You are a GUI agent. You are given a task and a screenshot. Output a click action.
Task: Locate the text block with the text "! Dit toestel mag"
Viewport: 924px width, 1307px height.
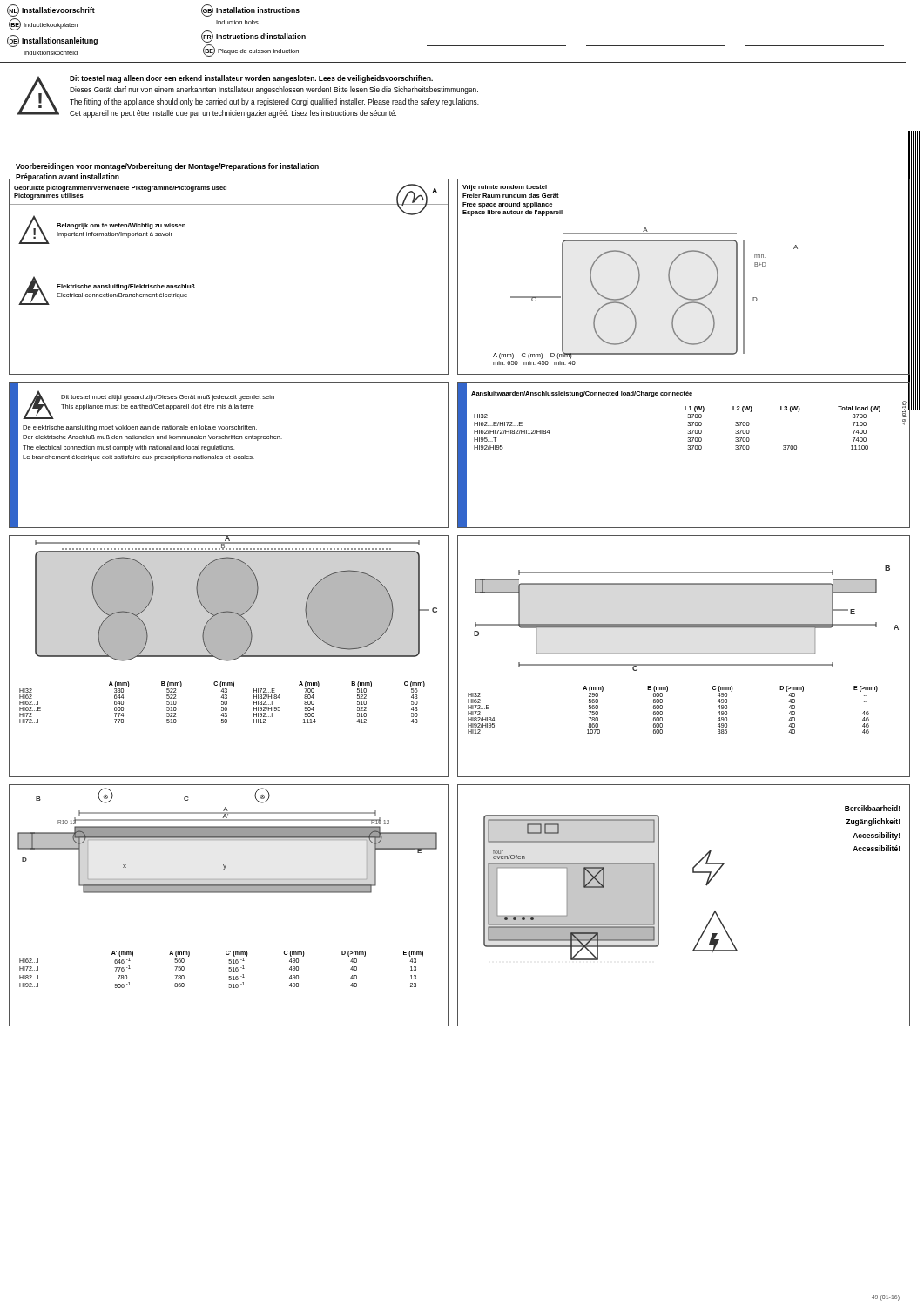[x=248, y=96]
